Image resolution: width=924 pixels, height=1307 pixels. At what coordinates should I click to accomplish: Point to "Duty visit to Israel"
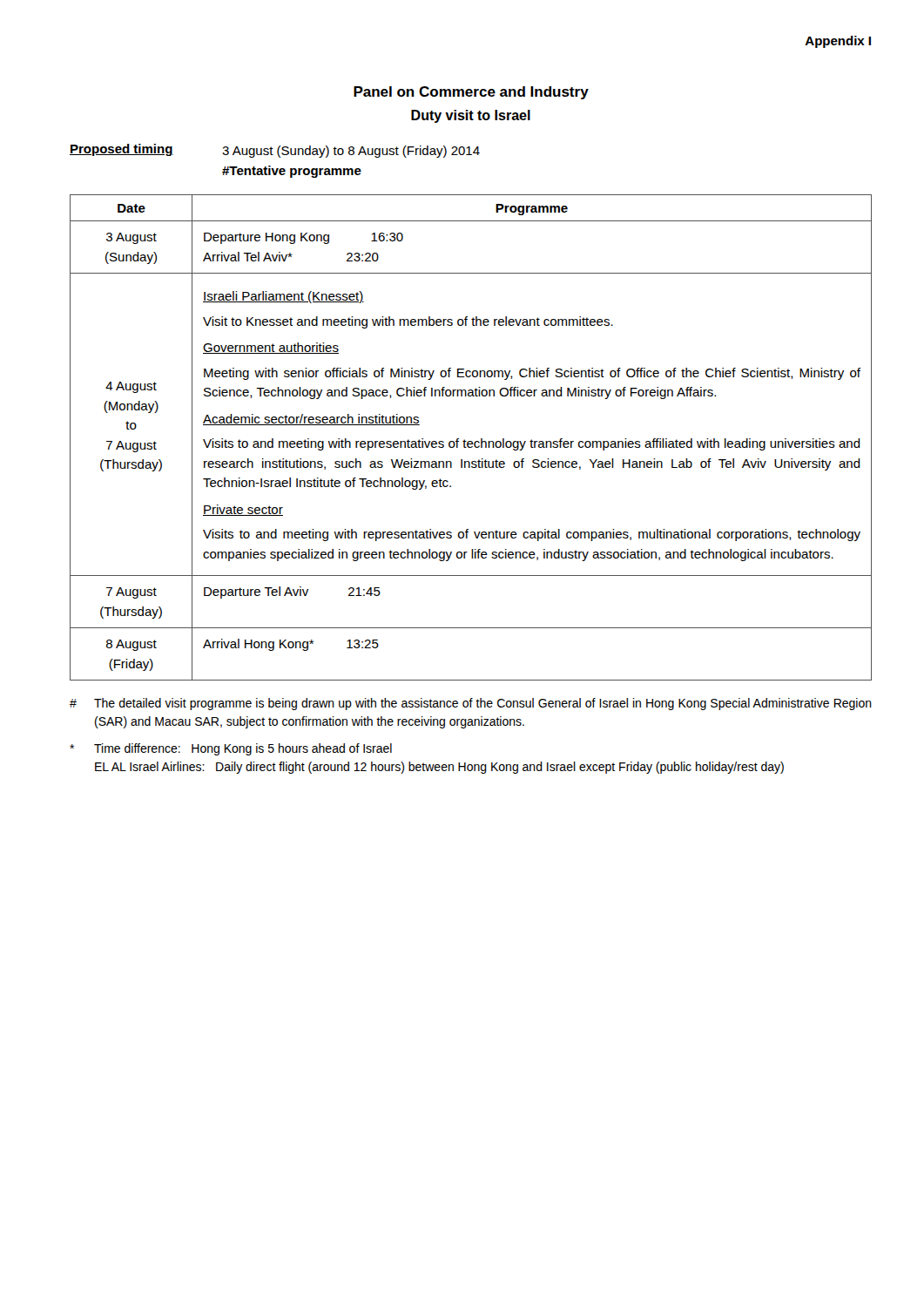(471, 115)
